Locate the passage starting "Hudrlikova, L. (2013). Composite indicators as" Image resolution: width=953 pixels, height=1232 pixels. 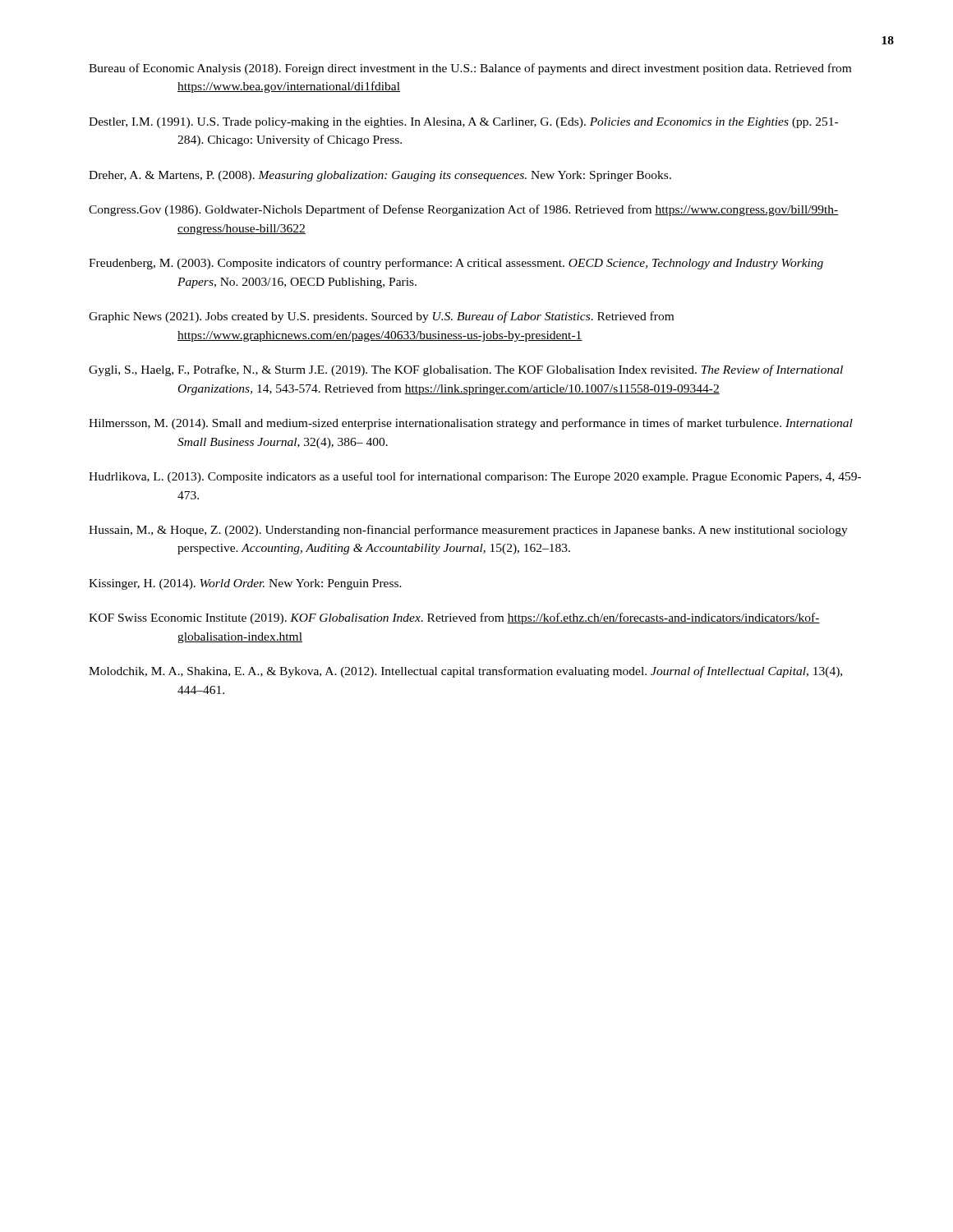(x=476, y=486)
